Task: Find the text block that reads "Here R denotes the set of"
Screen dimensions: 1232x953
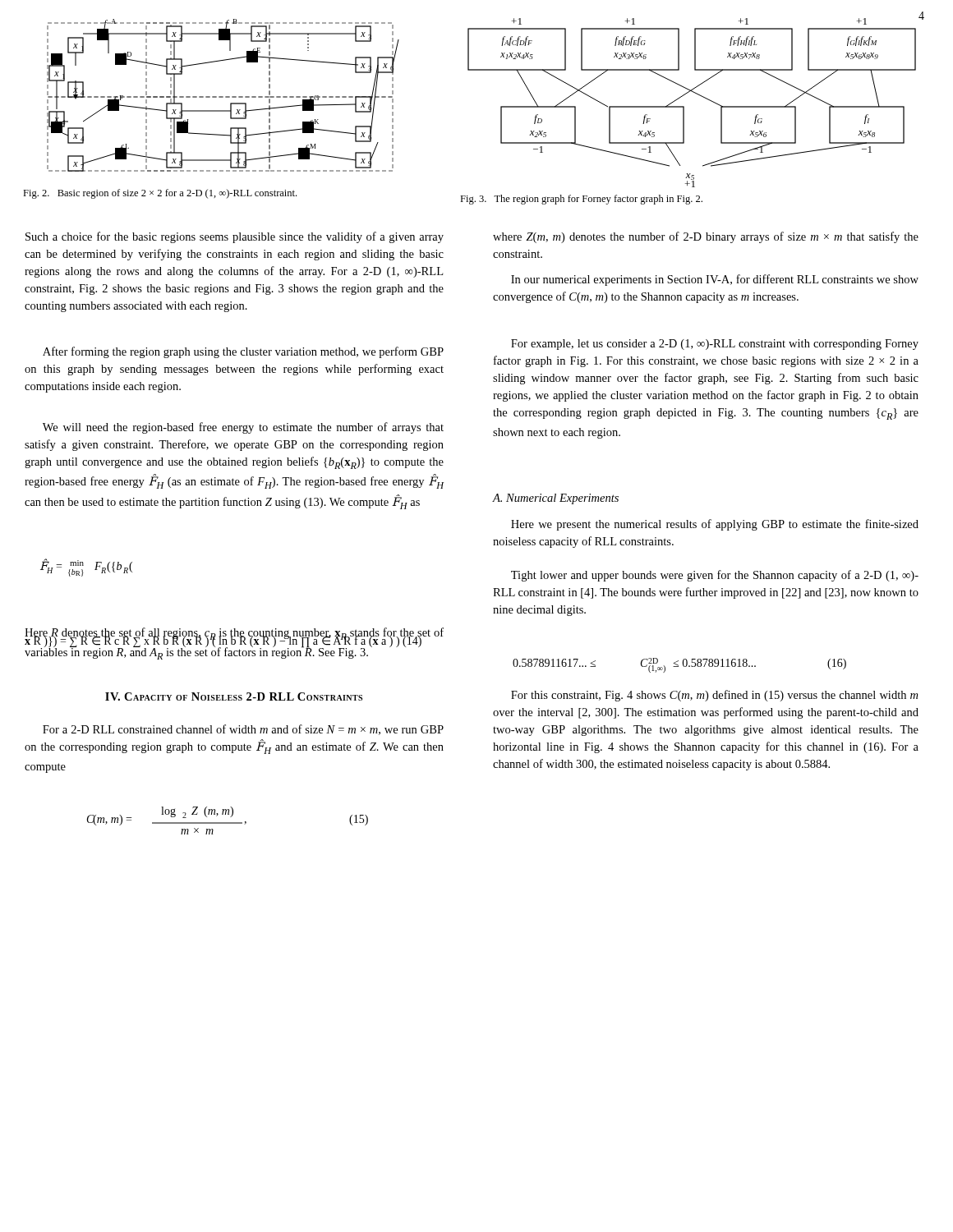Action: coord(234,644)
